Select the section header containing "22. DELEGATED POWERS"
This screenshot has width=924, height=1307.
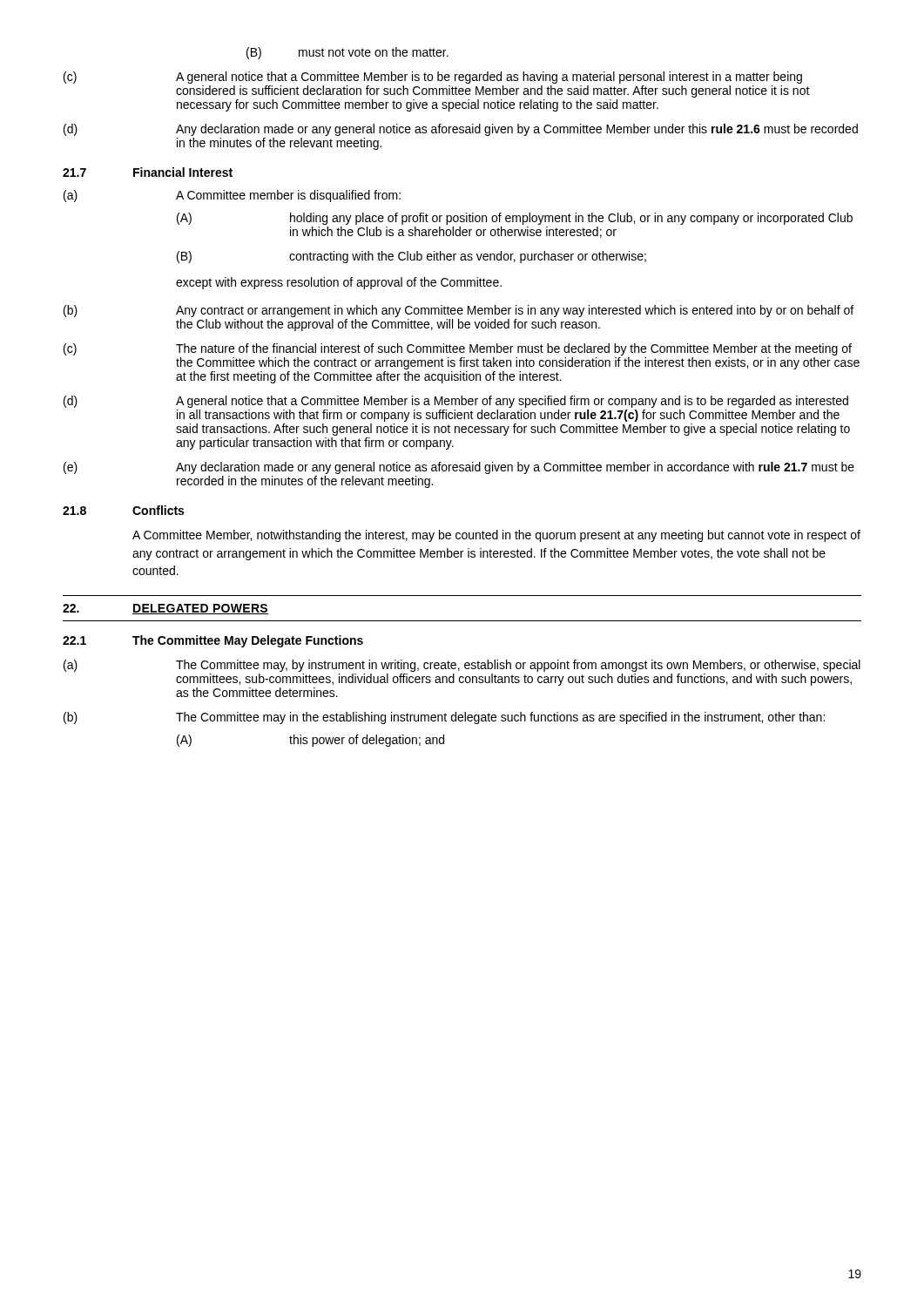pos(165,609)
